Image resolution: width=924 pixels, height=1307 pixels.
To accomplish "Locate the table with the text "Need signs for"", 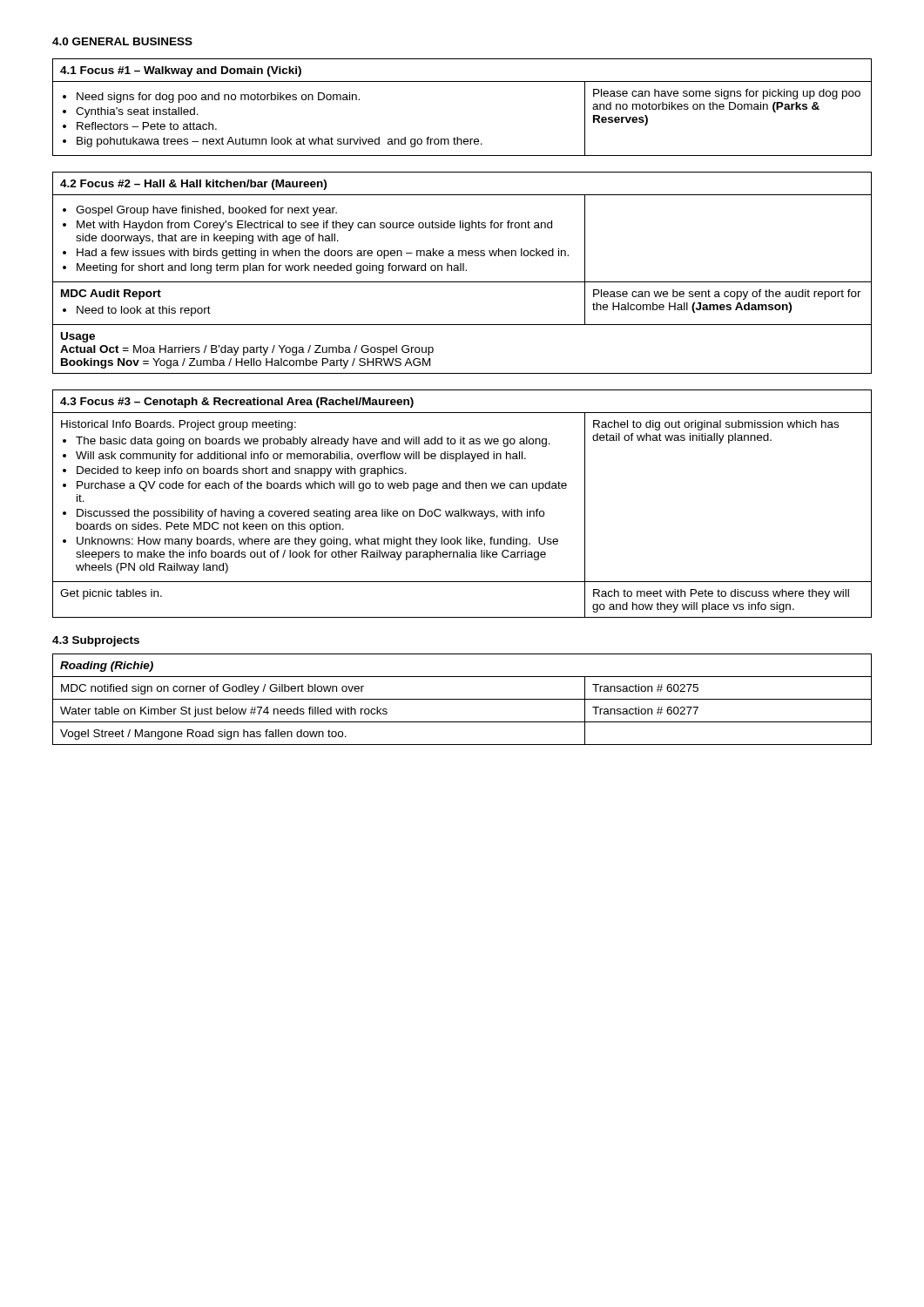I will [462, 107].
